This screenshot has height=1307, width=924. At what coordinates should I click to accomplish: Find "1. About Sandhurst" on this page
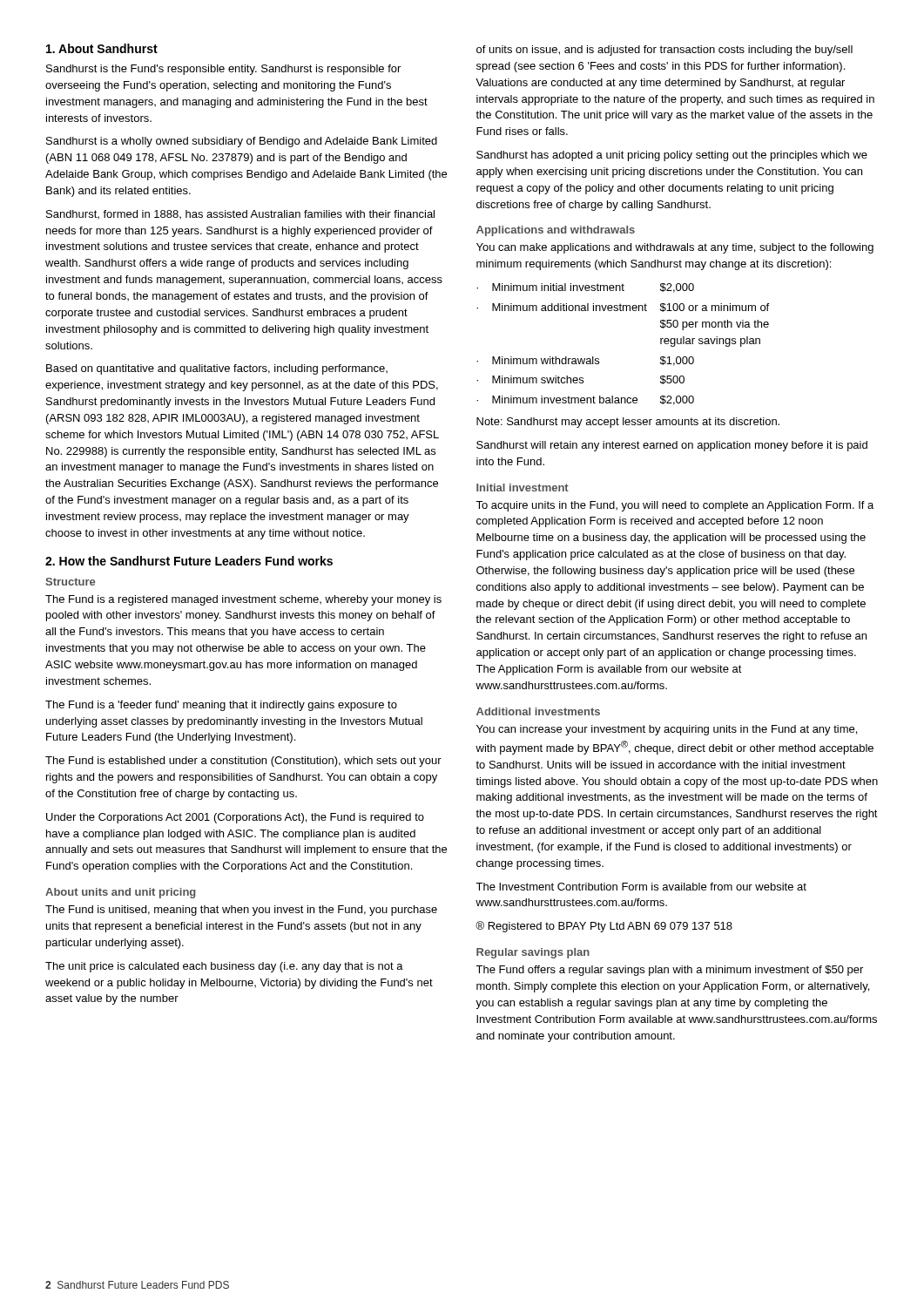(101, 49)
